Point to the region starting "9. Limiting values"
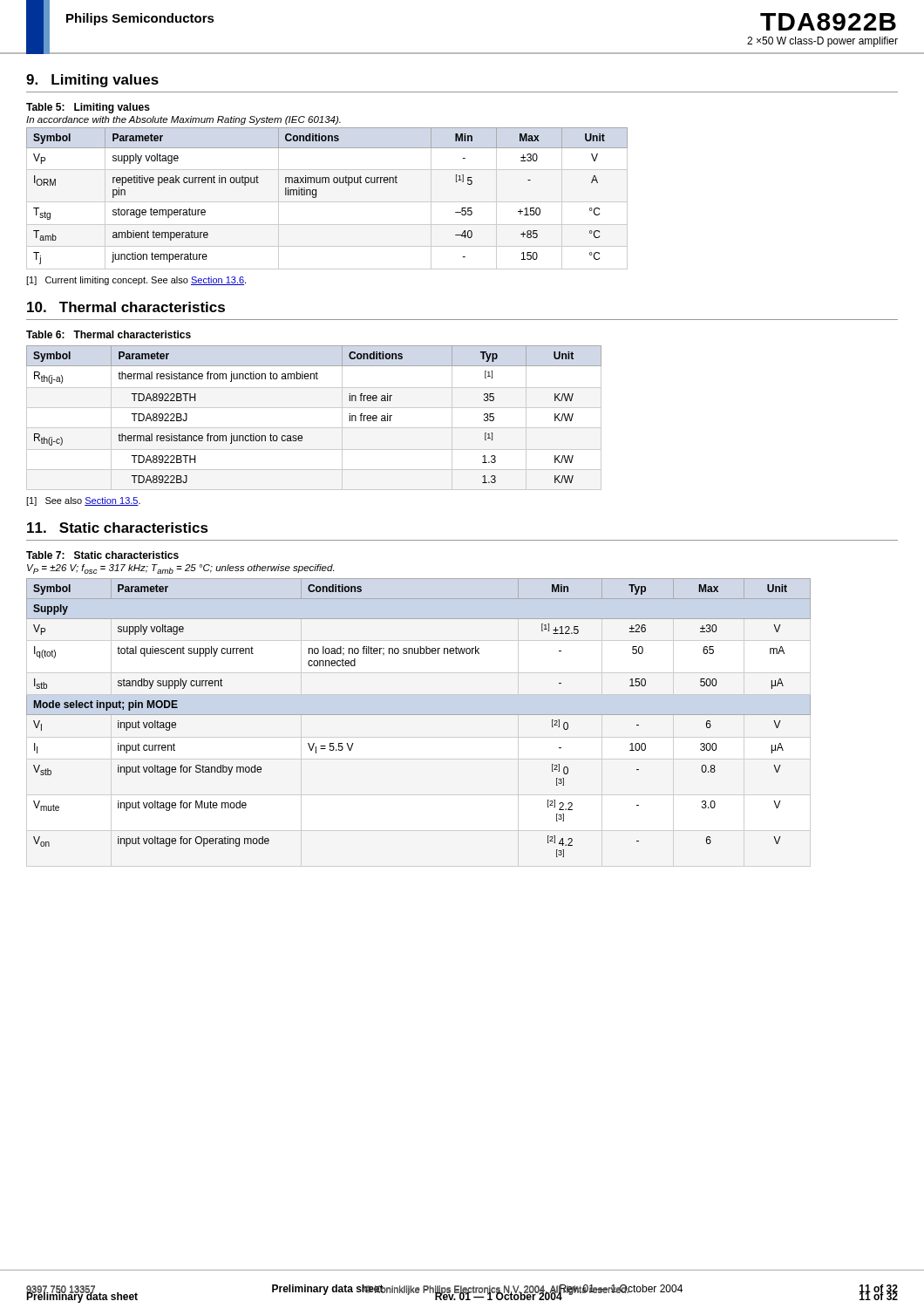Image resolution: width=924 pixels, height=1308 pixels. 92,80
